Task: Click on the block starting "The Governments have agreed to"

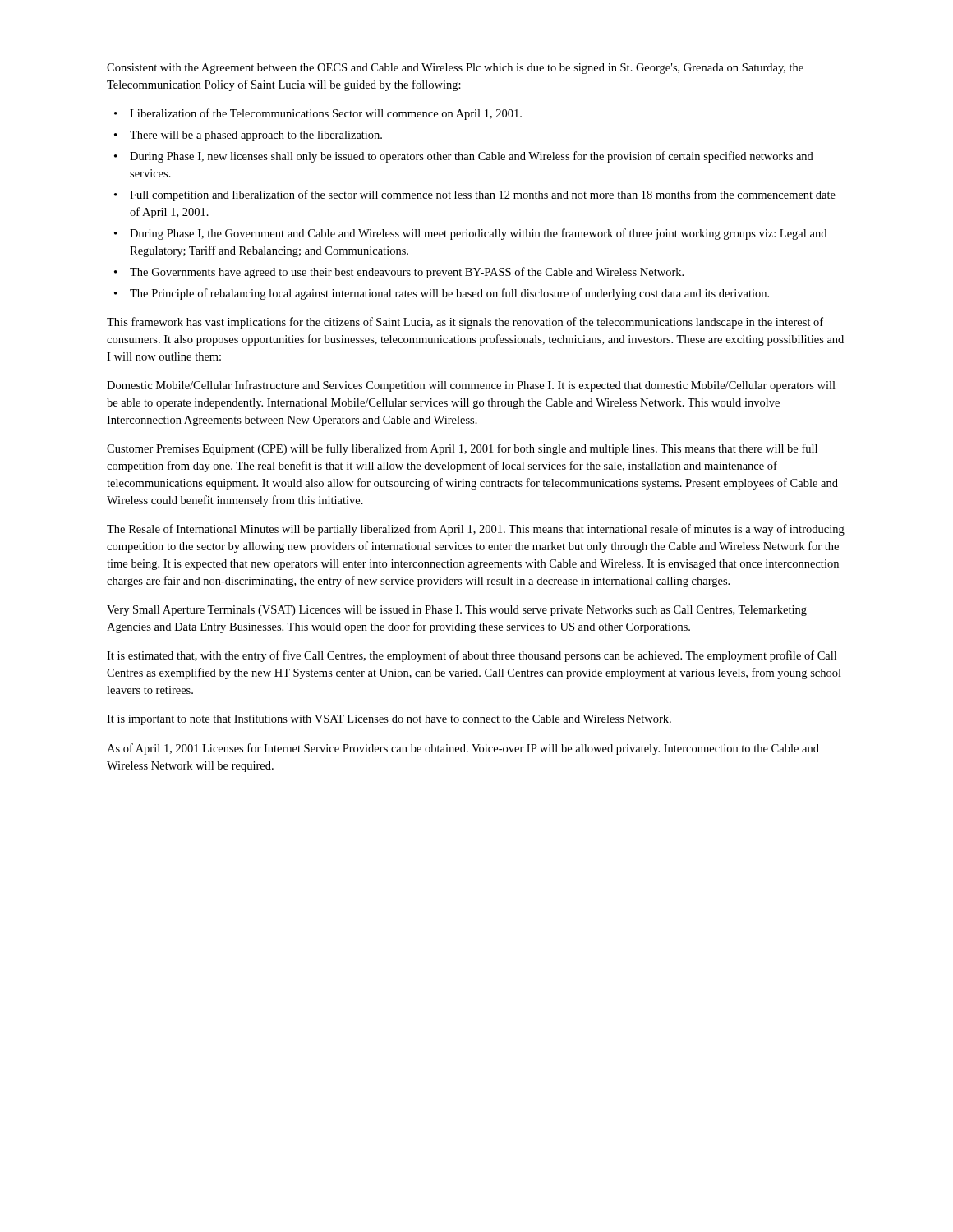Action: pos(407,272)
